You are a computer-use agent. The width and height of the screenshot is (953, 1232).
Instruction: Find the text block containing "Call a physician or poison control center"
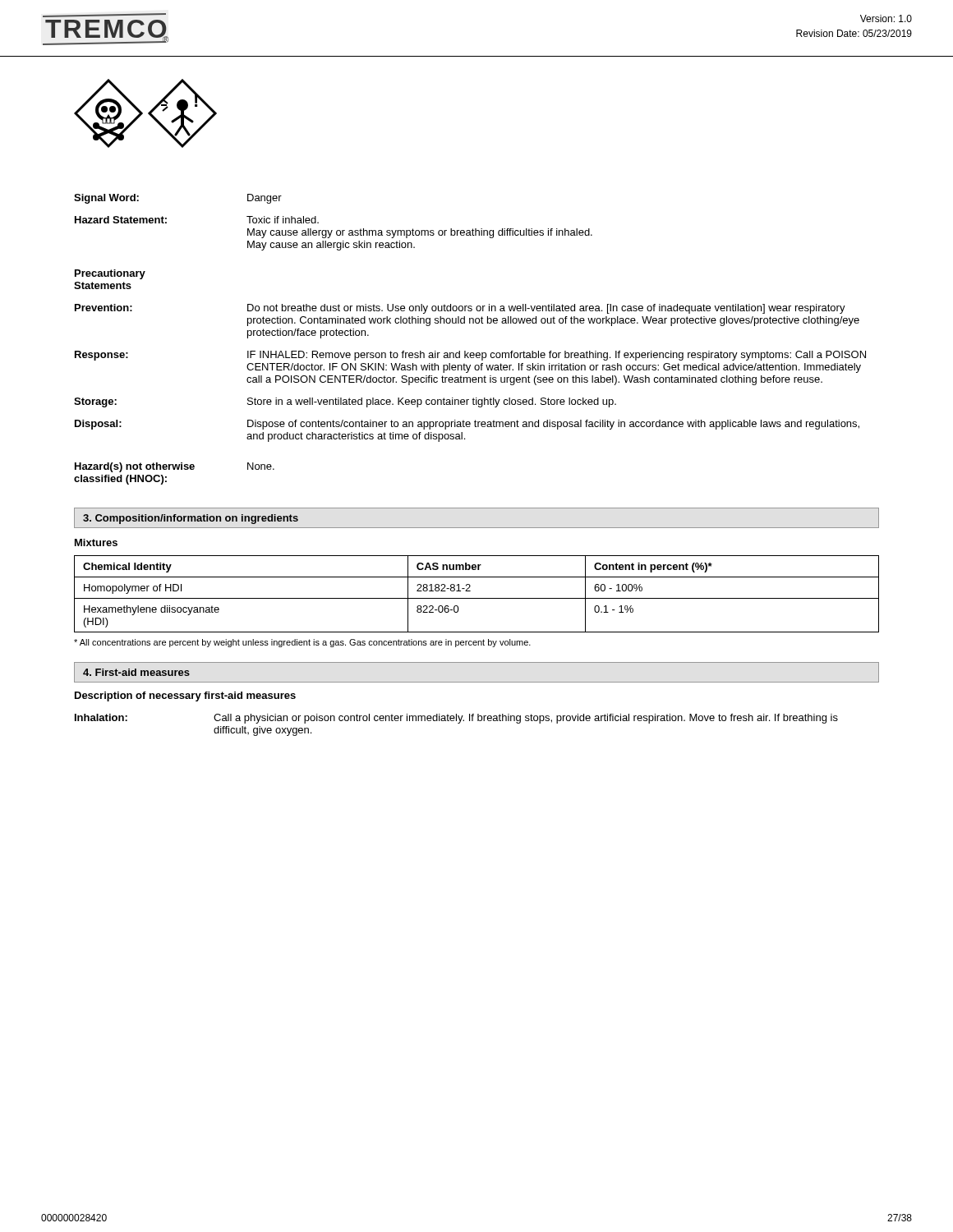coord(526,724)
